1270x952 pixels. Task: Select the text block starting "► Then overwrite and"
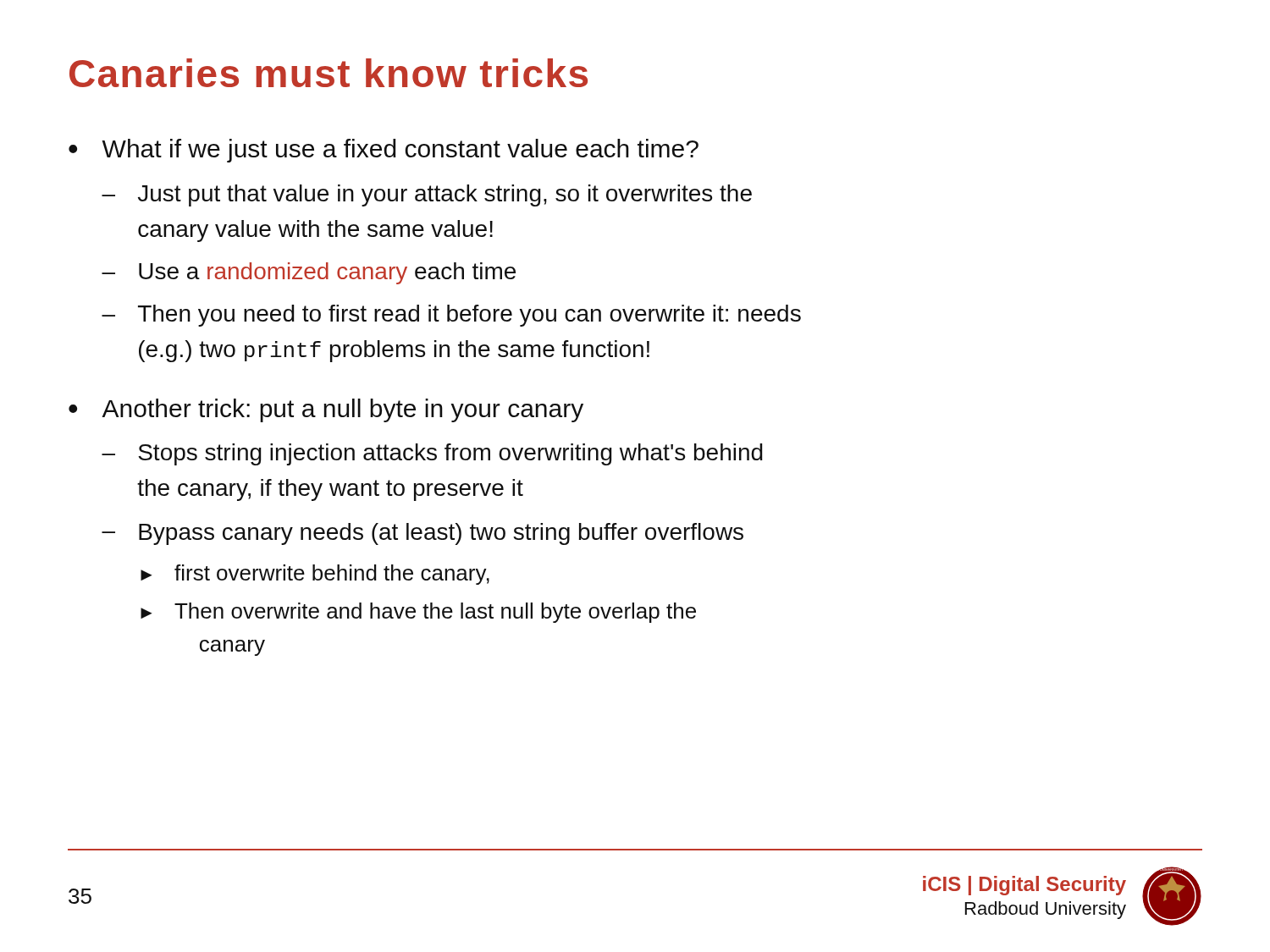[417, 628]
